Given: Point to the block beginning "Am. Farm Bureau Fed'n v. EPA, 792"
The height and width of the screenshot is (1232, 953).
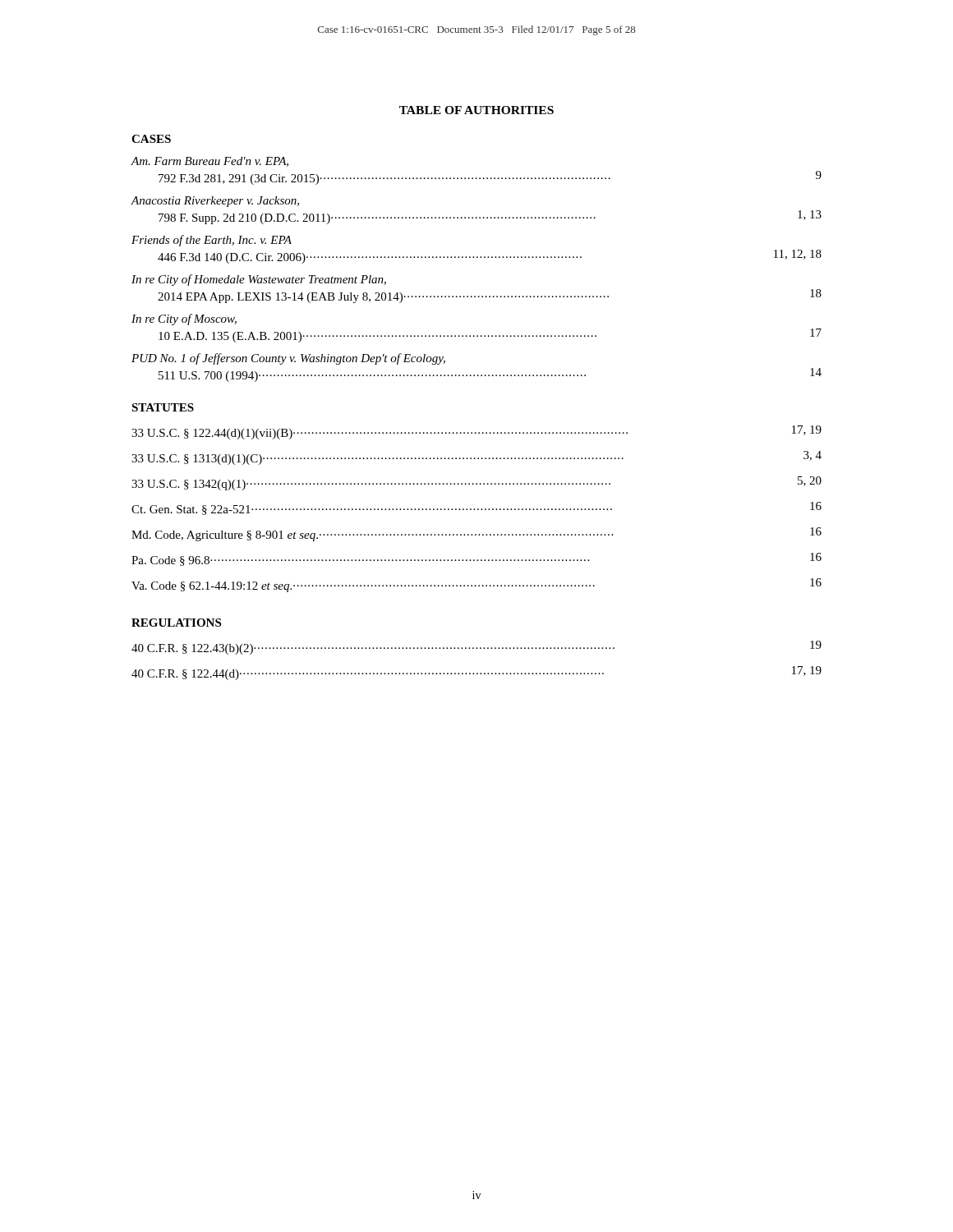Looking at the screenshot, I should click(x=476, y=170).
